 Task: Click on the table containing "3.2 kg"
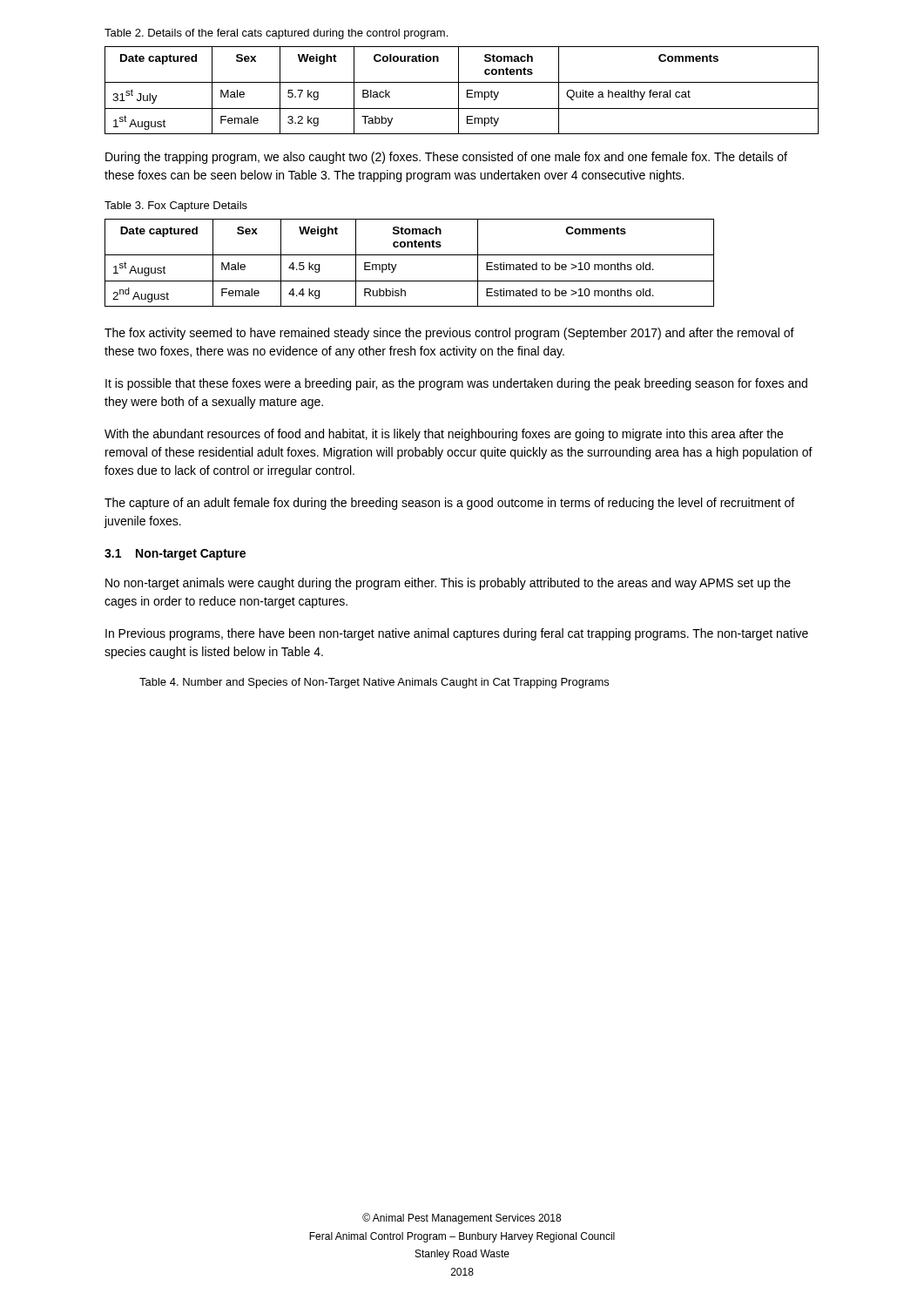point(471,90)
